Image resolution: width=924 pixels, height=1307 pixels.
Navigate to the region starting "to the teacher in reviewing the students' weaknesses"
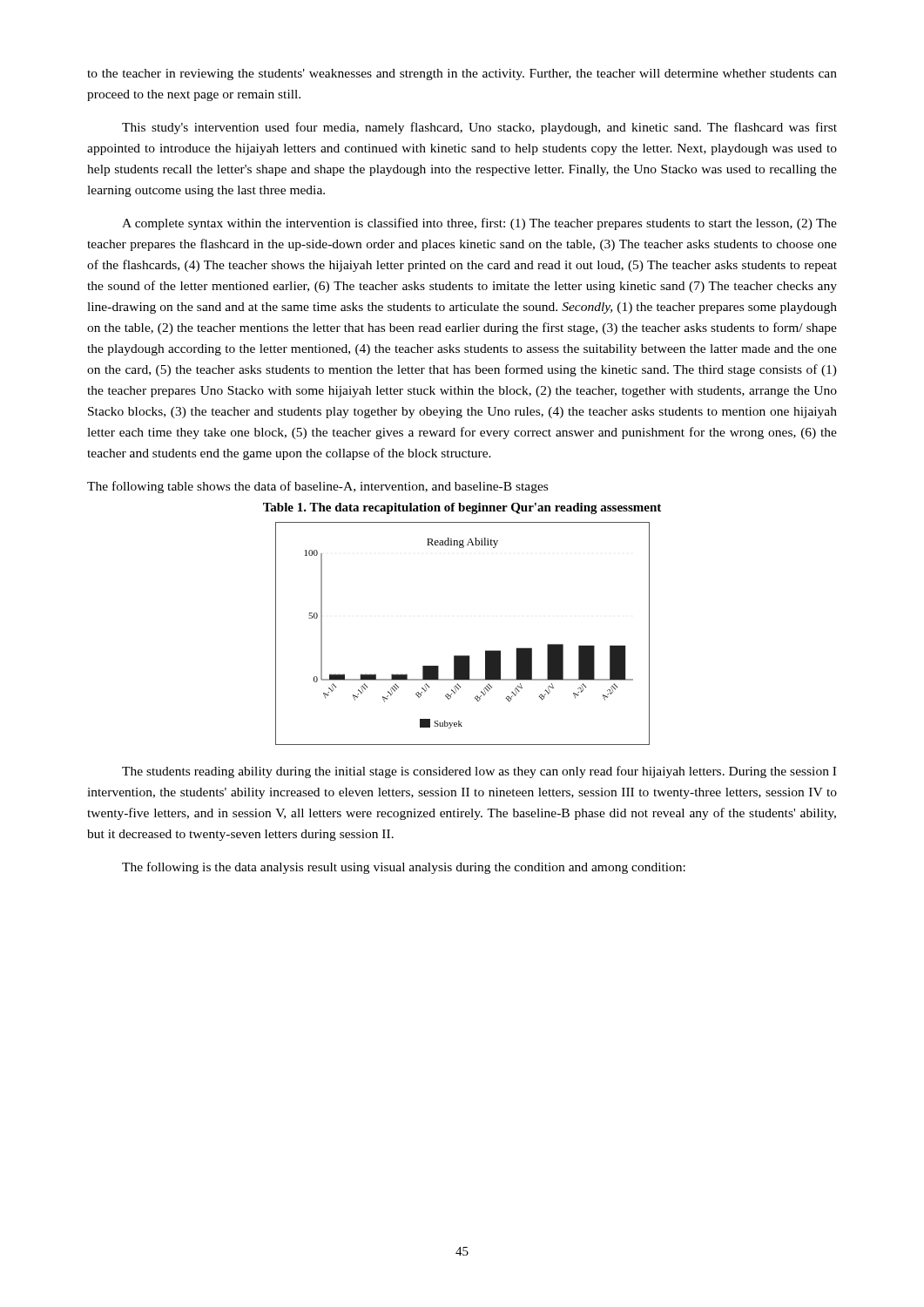(x=462, y=263)
